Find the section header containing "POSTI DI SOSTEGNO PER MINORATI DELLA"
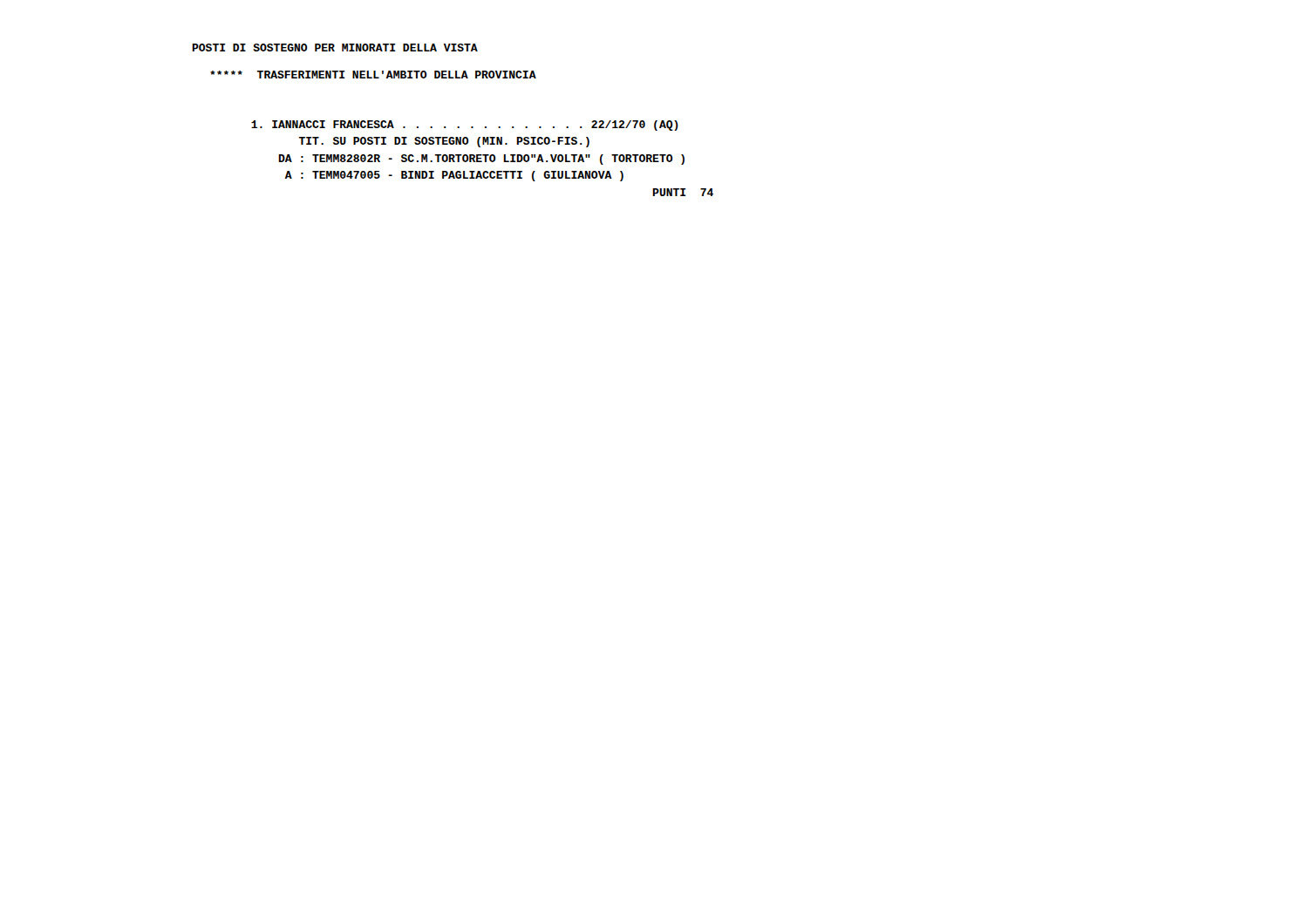This screenshot has height=924, width=1308. [335, 48]
